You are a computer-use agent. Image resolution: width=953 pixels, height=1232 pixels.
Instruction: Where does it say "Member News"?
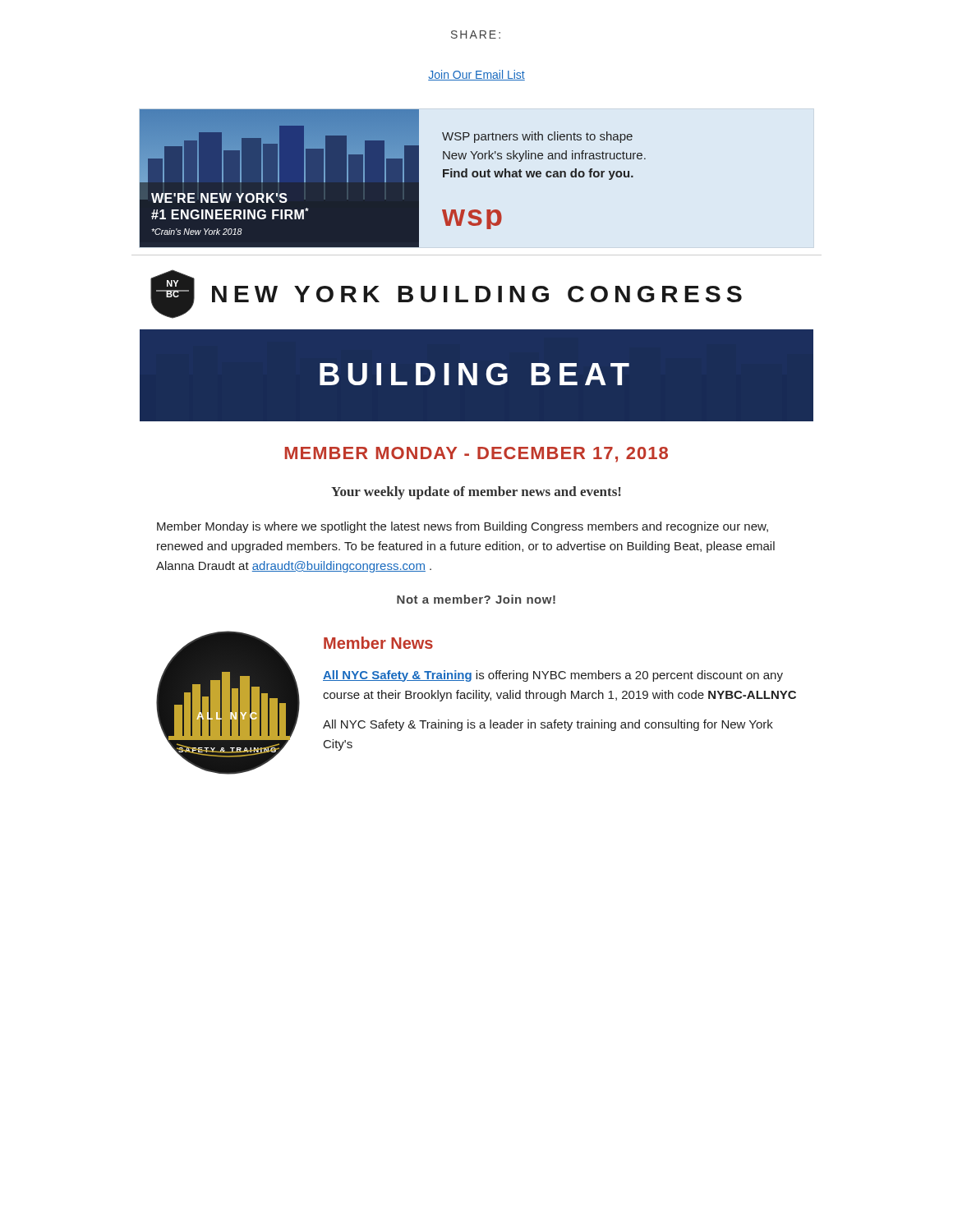point(378,643)
